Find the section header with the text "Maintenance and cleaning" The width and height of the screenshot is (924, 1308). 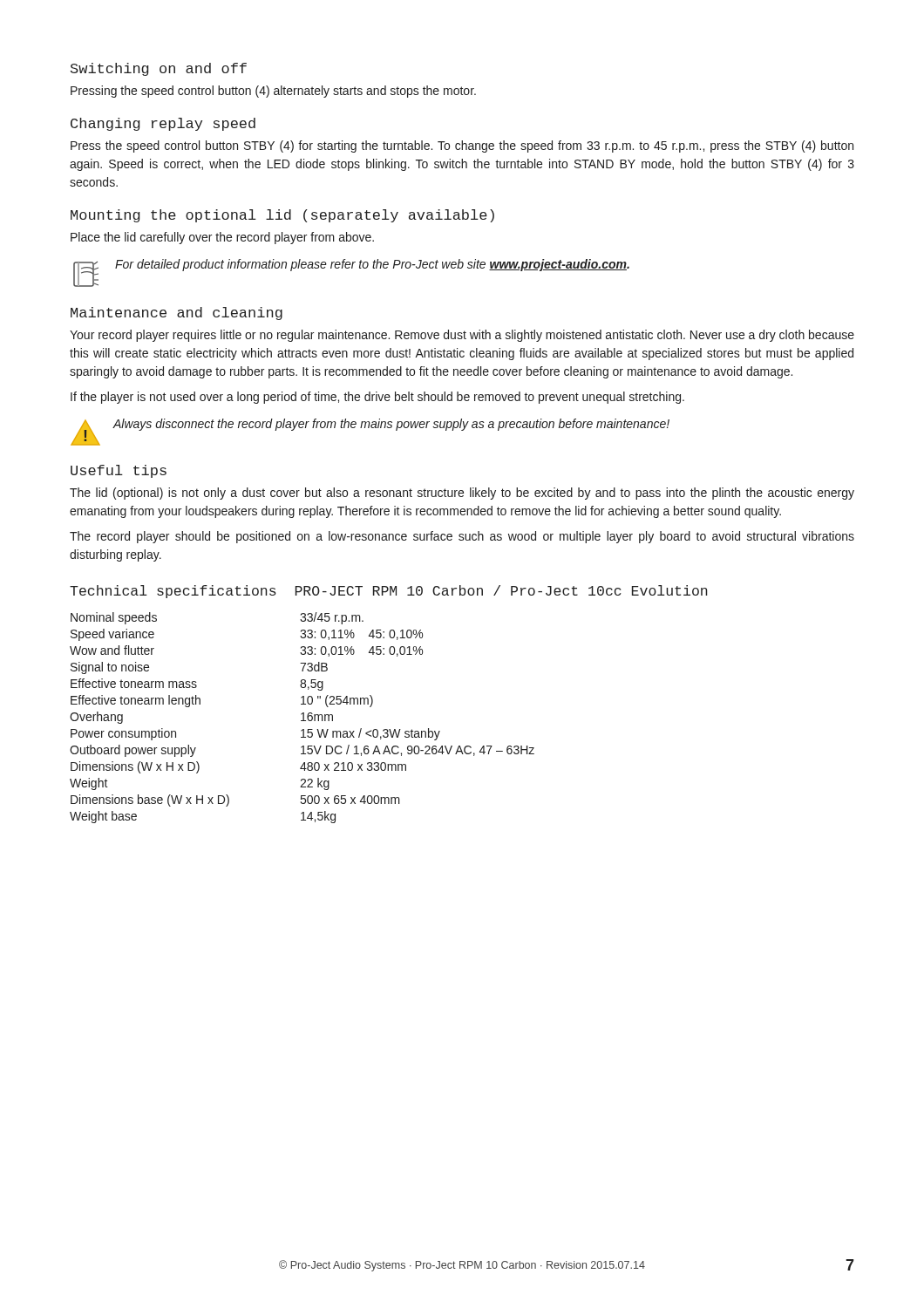pos(176,313)
